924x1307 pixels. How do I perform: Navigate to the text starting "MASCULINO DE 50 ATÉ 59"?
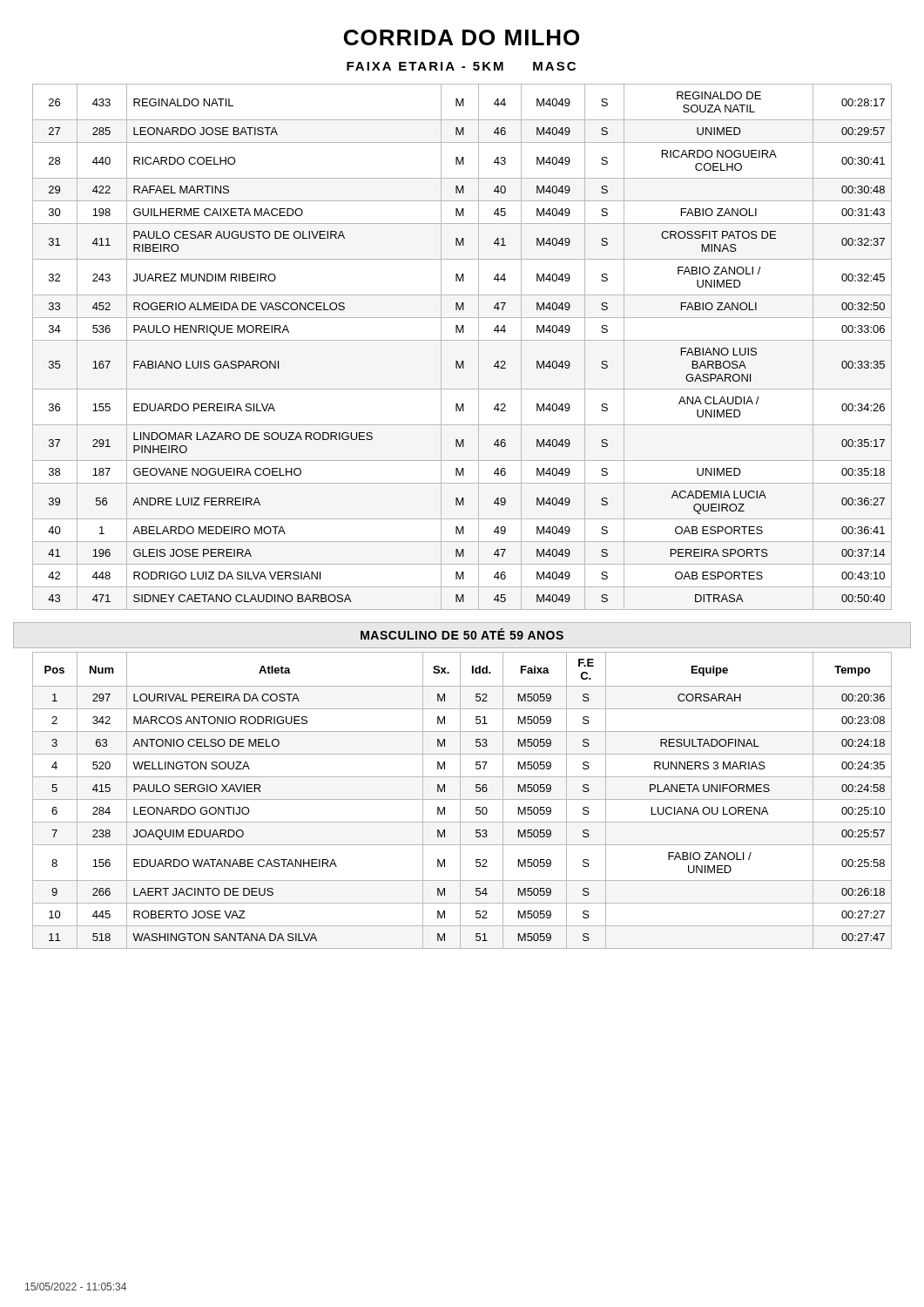tap(462, 635)
